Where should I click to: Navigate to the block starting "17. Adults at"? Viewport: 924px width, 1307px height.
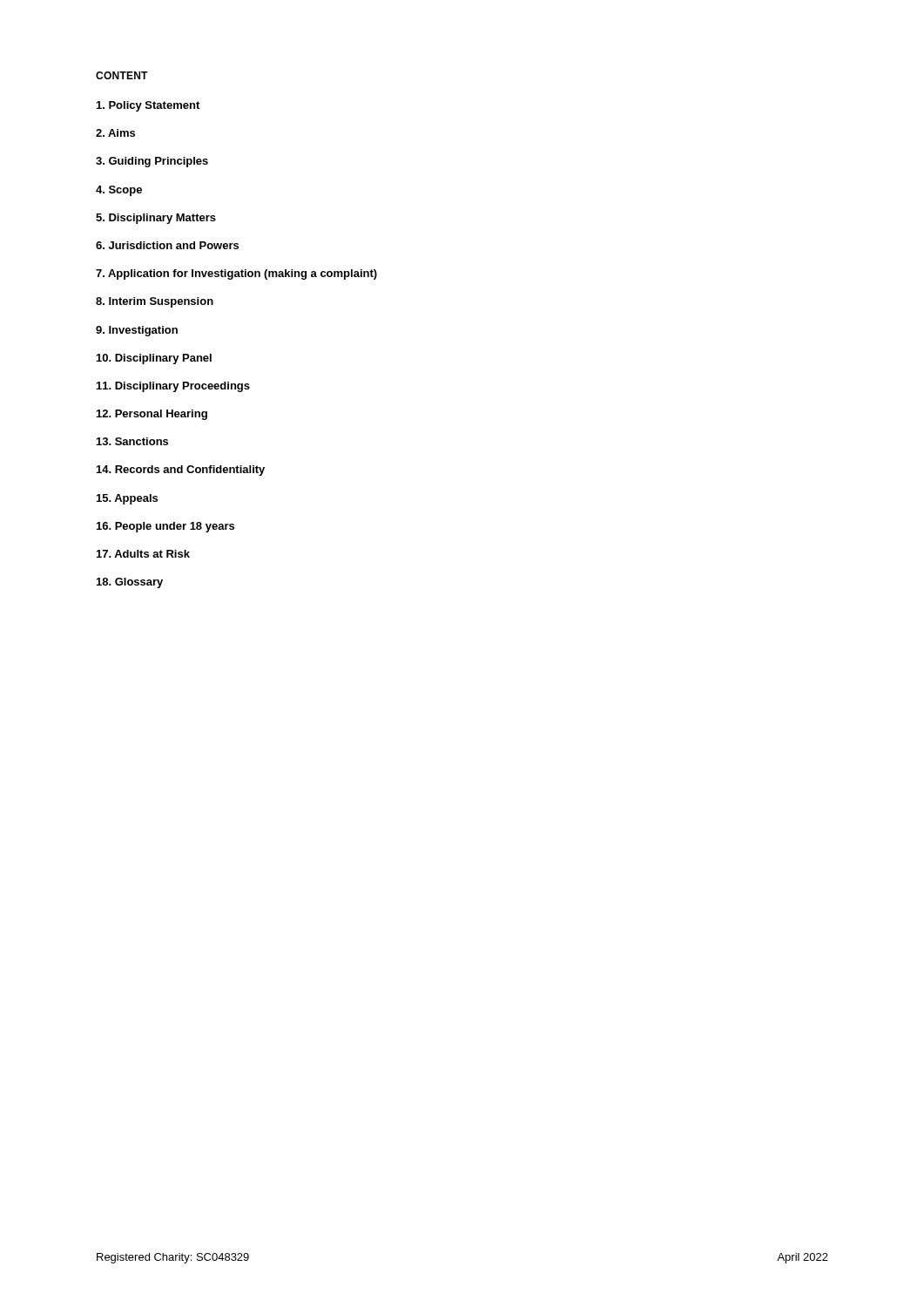coord(143,554)
